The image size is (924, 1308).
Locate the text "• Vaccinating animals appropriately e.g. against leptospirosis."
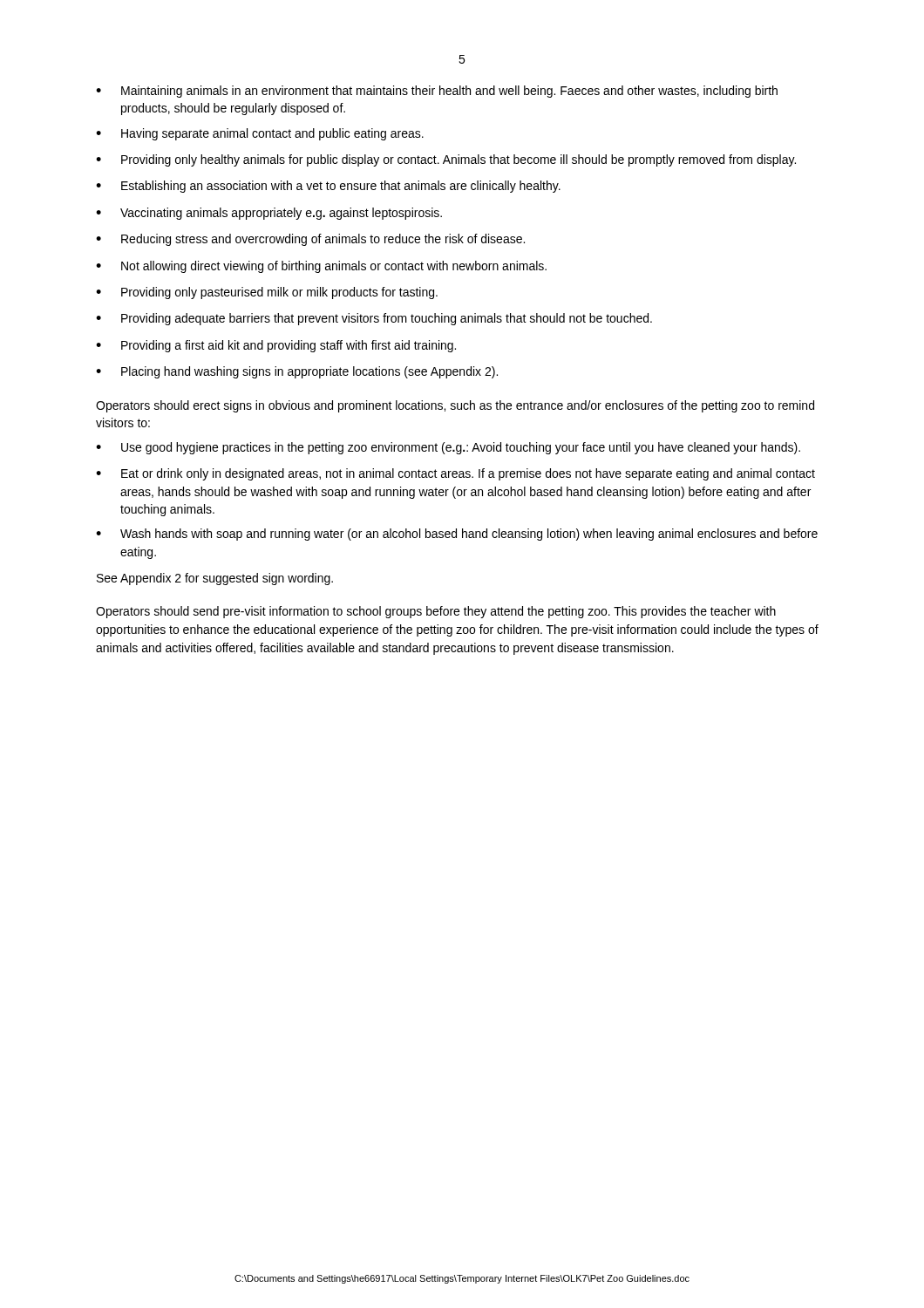point(269,214)
